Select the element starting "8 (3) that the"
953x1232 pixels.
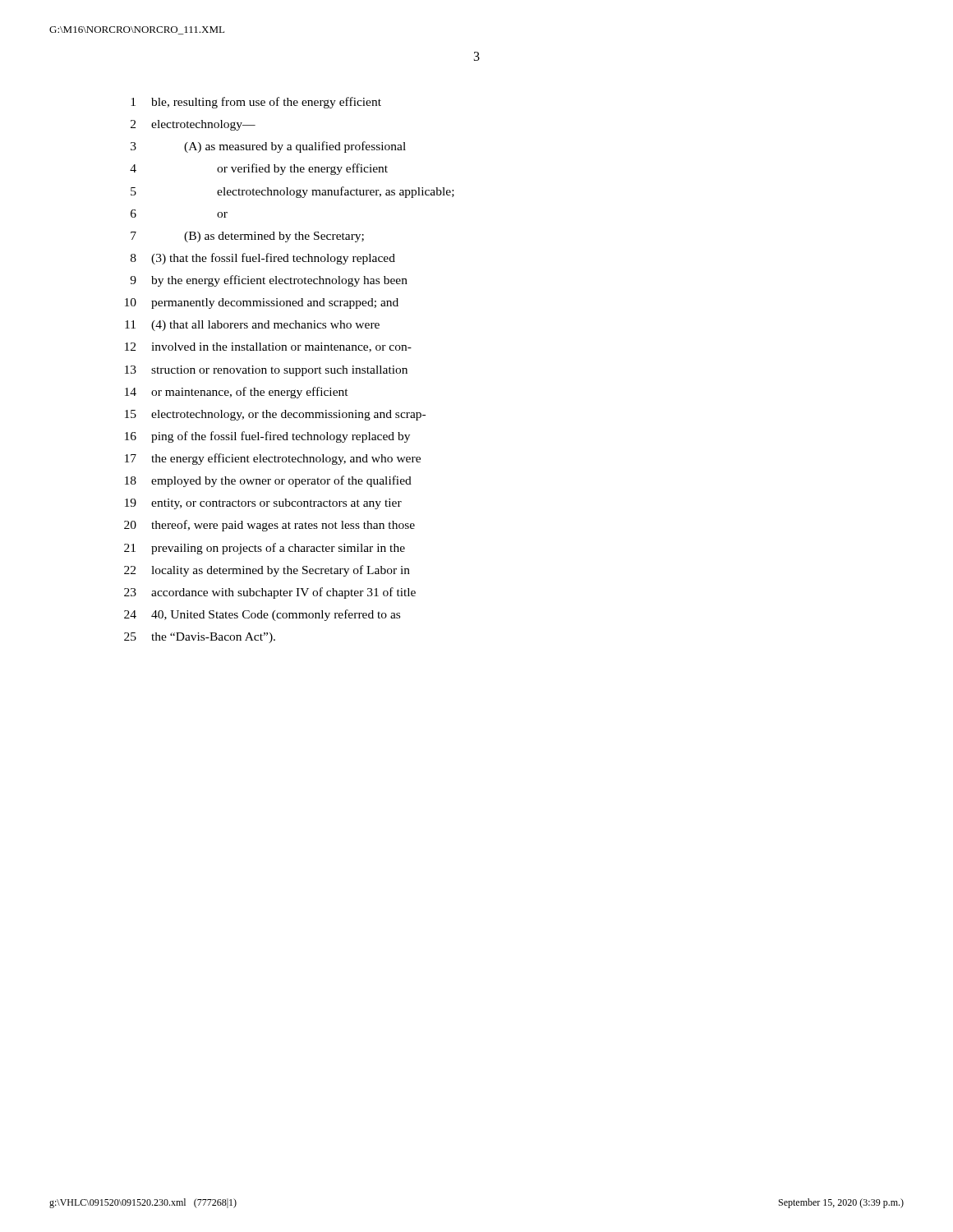tap(263, 259)
